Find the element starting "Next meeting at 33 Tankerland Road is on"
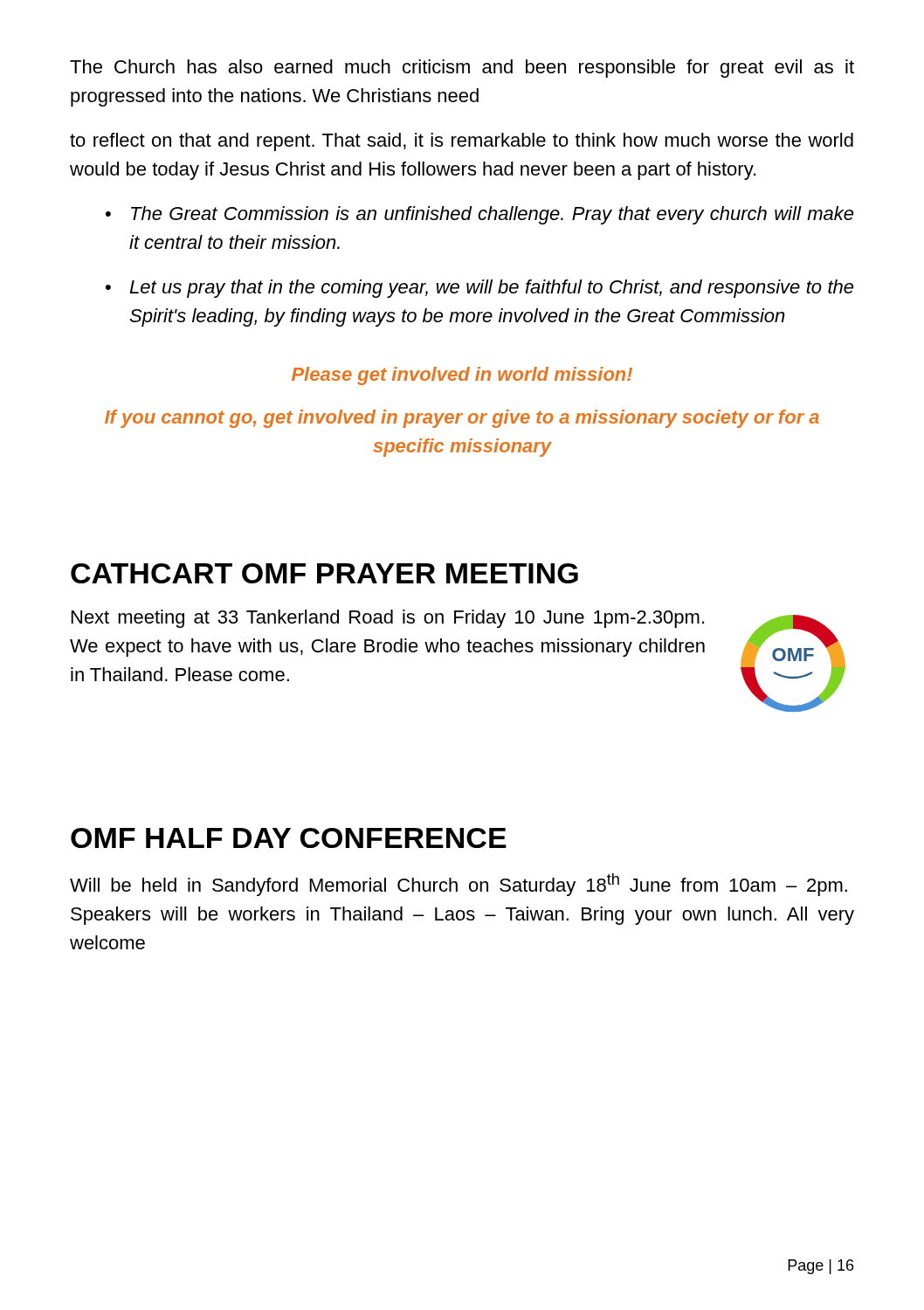This screenshot has height=1310, width=924. point(388,646)
